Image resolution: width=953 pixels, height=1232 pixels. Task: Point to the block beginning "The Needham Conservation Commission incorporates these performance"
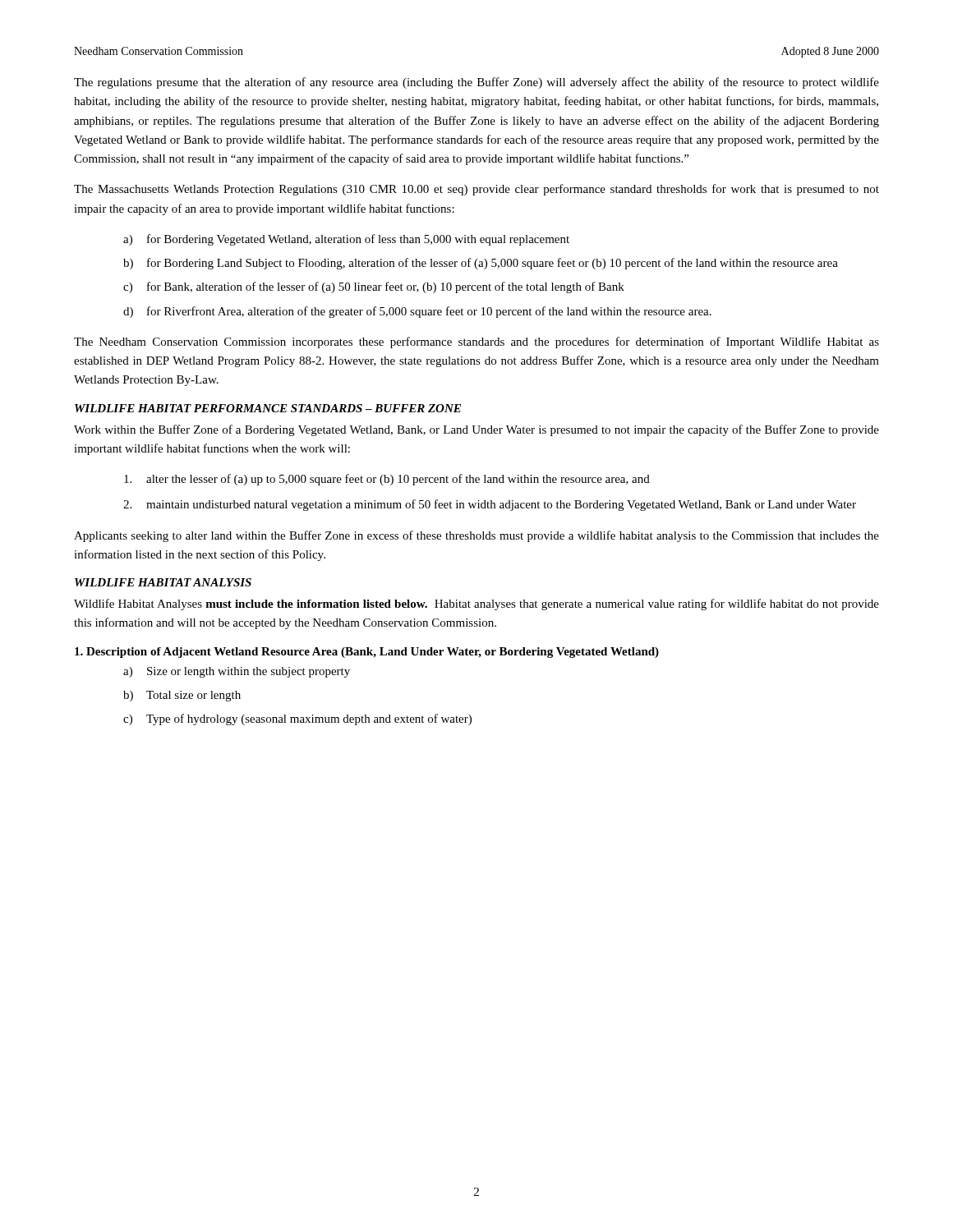coord(476,361)
